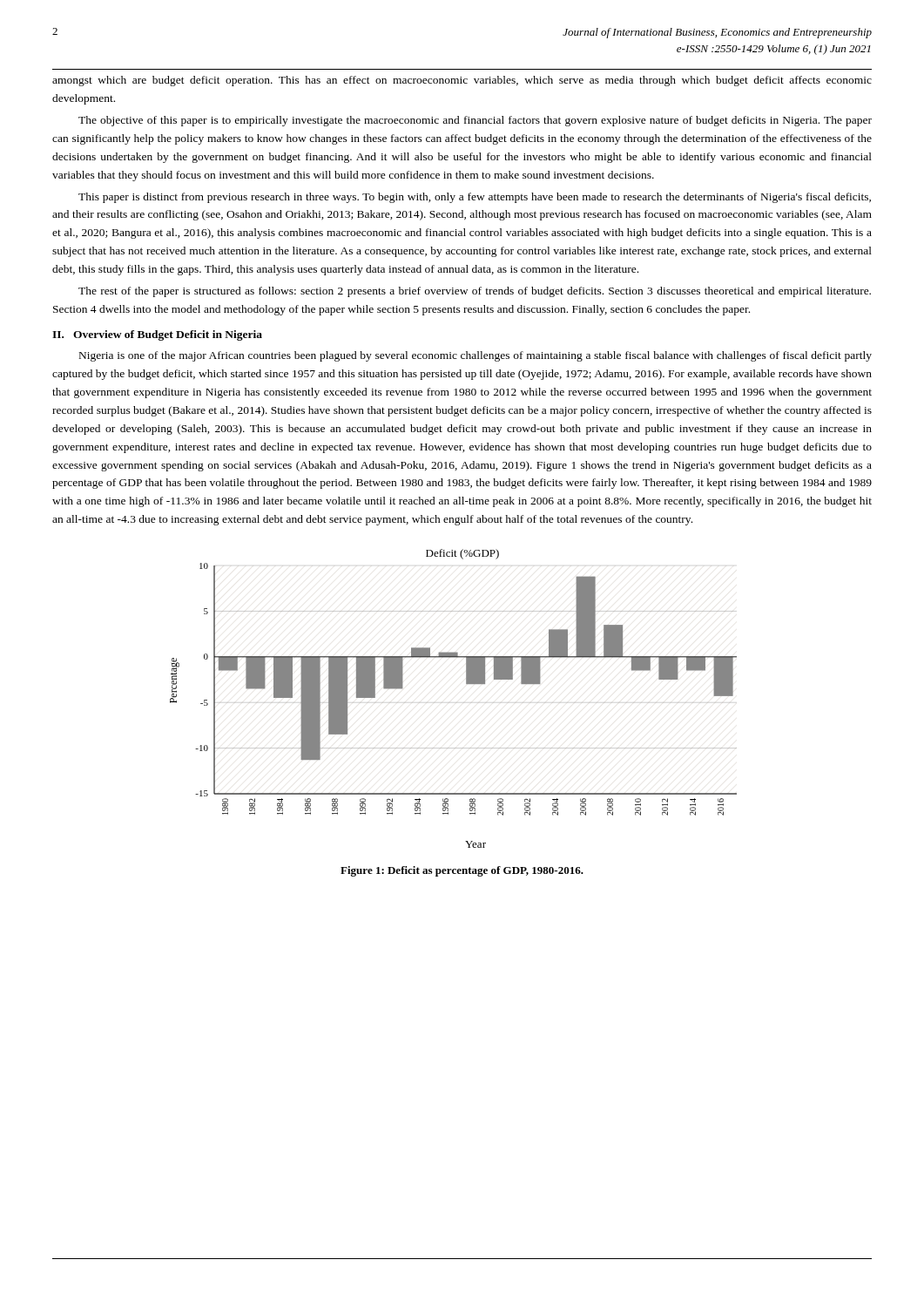The height and width of the screenshot is (1307, 924).
Task: Locate the text block that says "Nigeria is one"
Action: click(x=462, y=438)
